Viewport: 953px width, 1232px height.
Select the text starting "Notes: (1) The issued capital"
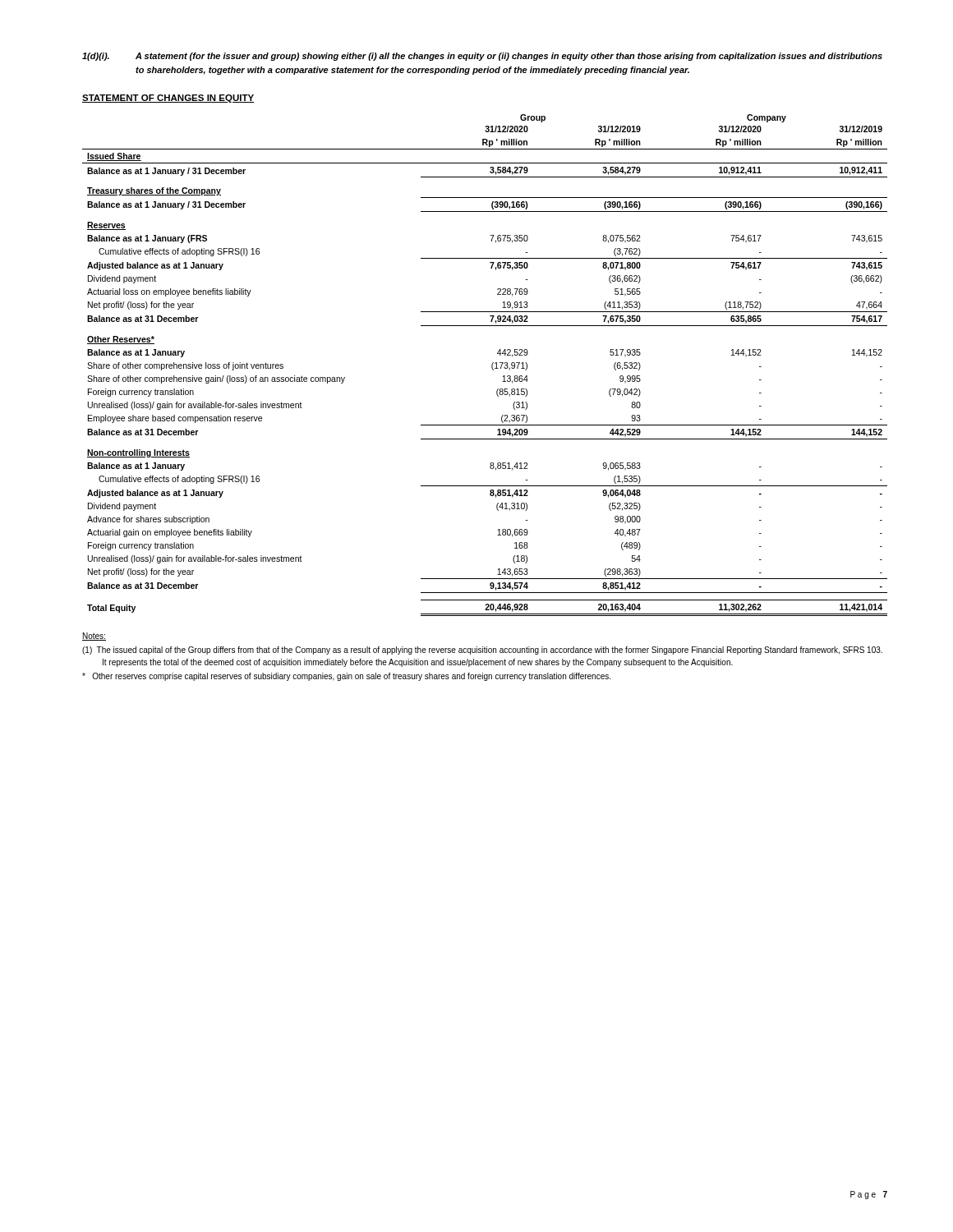pos(485,657)
